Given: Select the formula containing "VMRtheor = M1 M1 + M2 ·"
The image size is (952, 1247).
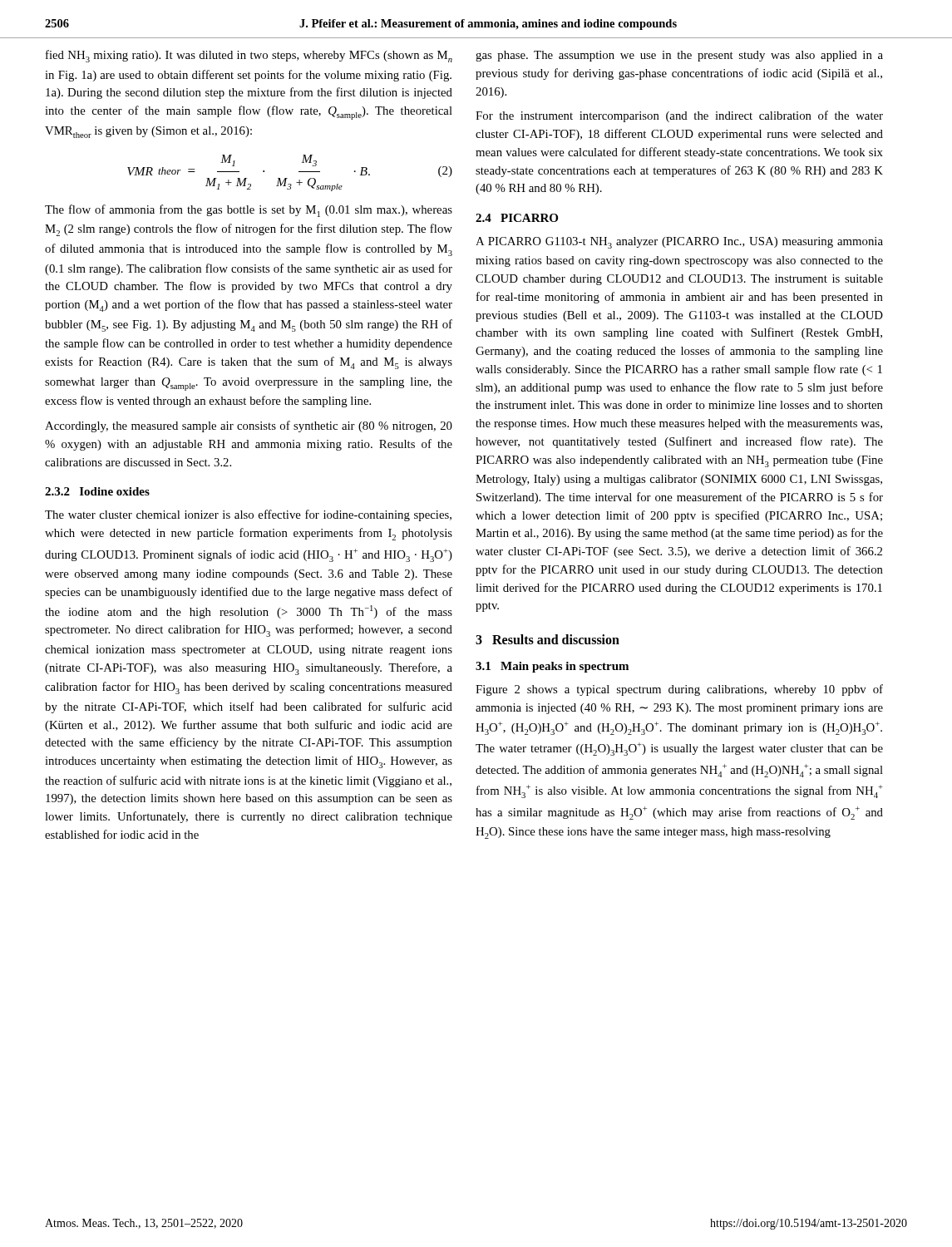Looking at the screenshot, I should coord(289,171).
